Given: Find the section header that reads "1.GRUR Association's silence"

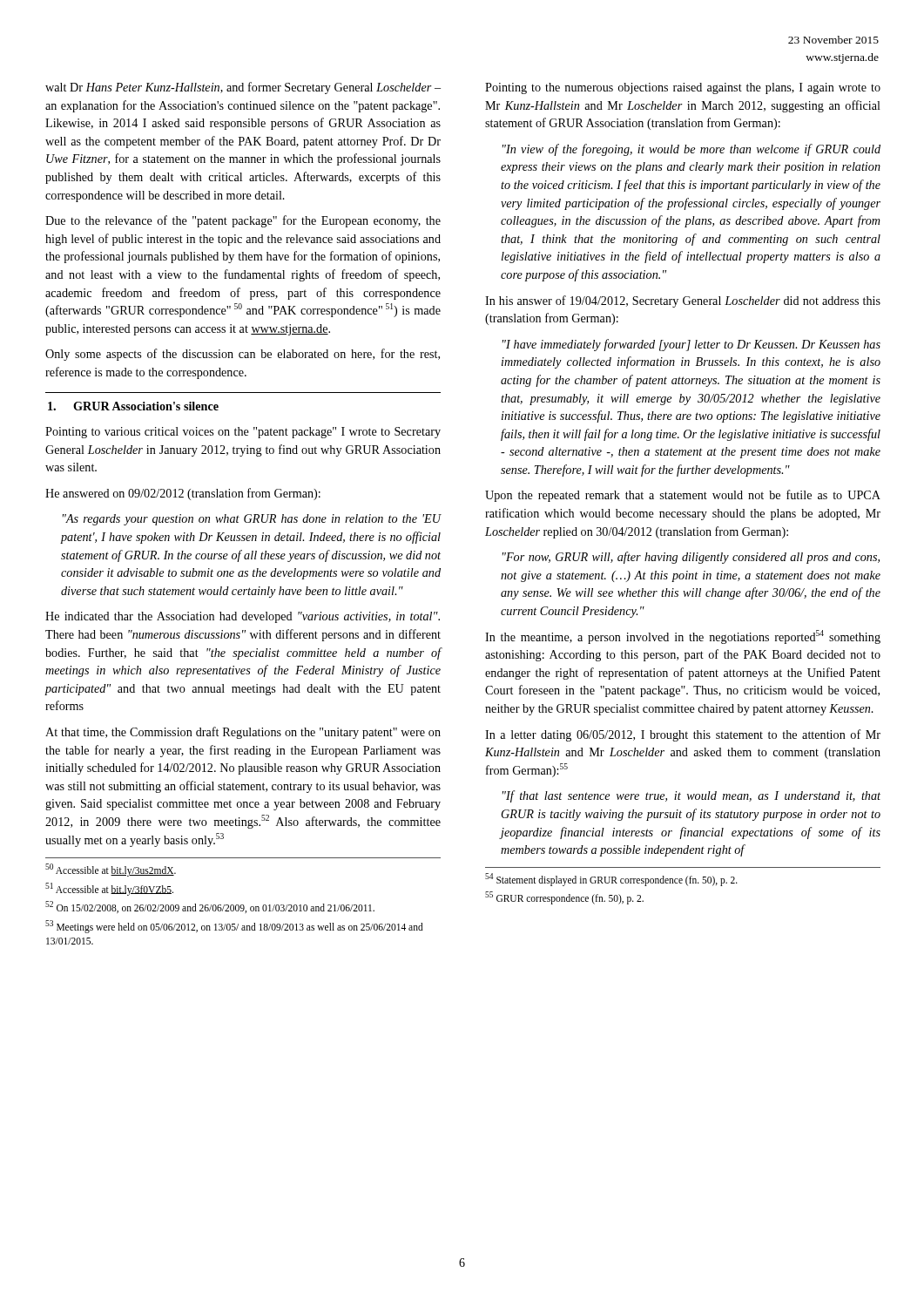Looking at the screenshot, I should [x=243, y=404].
